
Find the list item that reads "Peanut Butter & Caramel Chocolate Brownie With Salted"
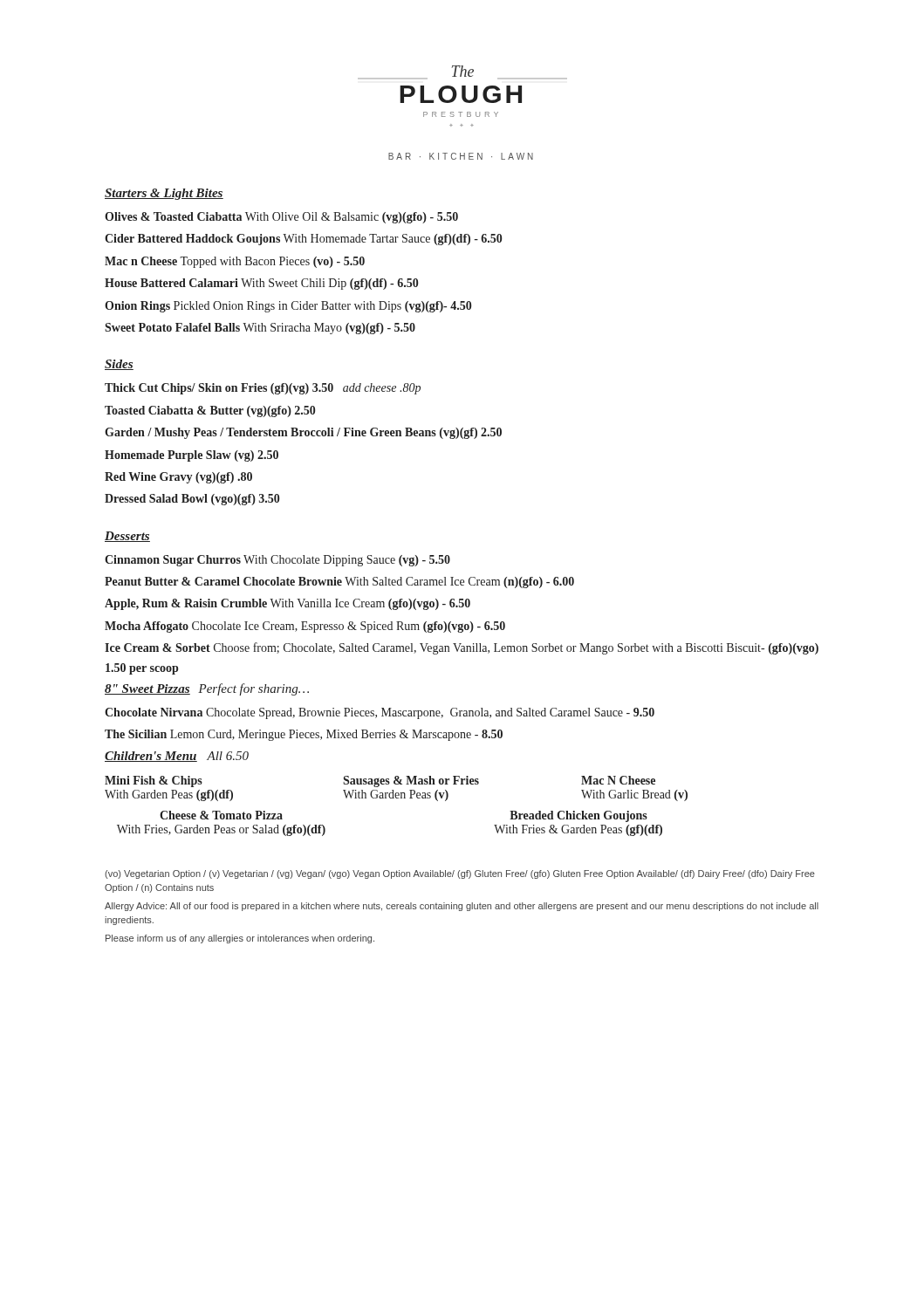click(340, 582)
